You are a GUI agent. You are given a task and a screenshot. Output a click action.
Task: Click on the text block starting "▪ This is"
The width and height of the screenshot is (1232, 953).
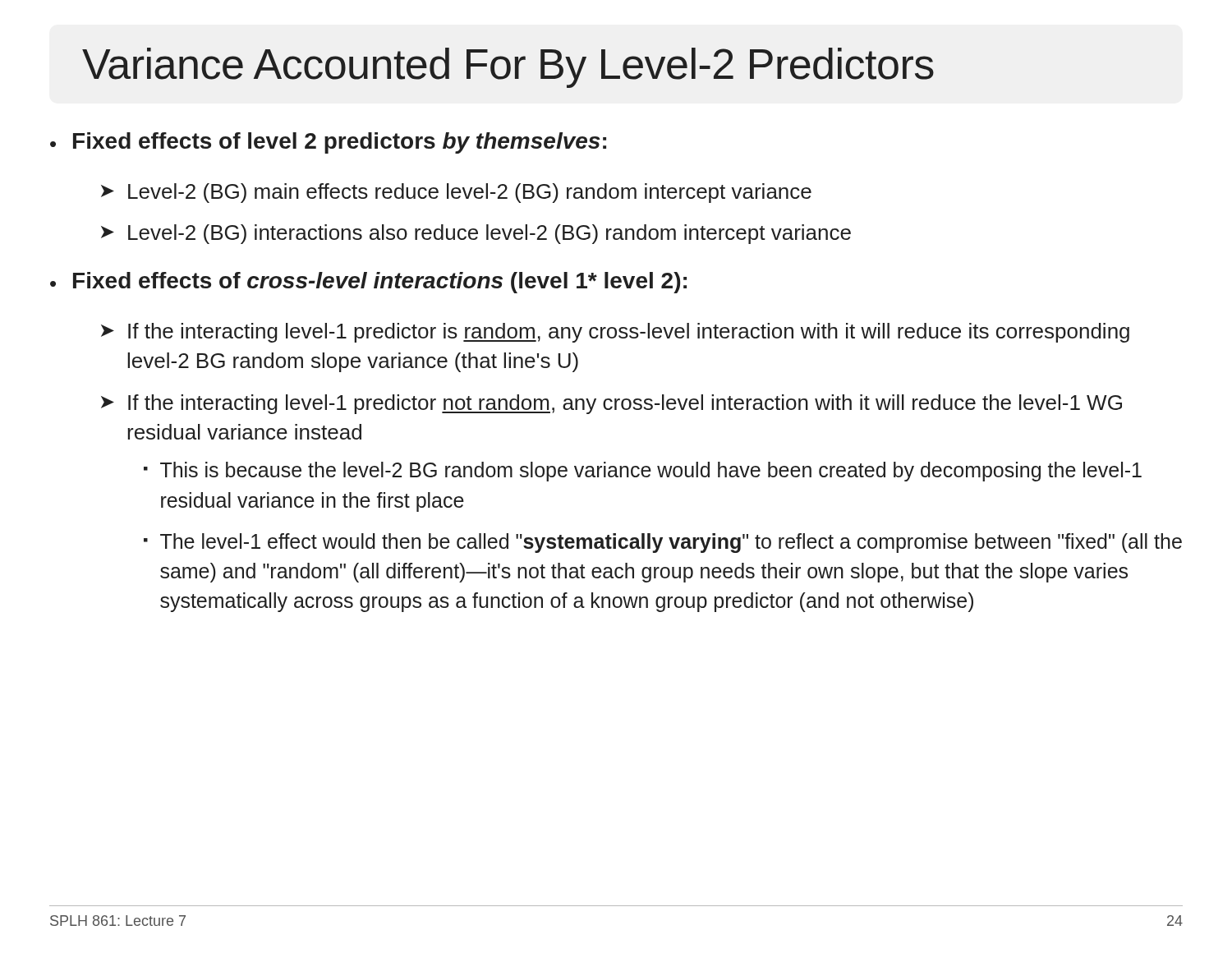(663, 485)
